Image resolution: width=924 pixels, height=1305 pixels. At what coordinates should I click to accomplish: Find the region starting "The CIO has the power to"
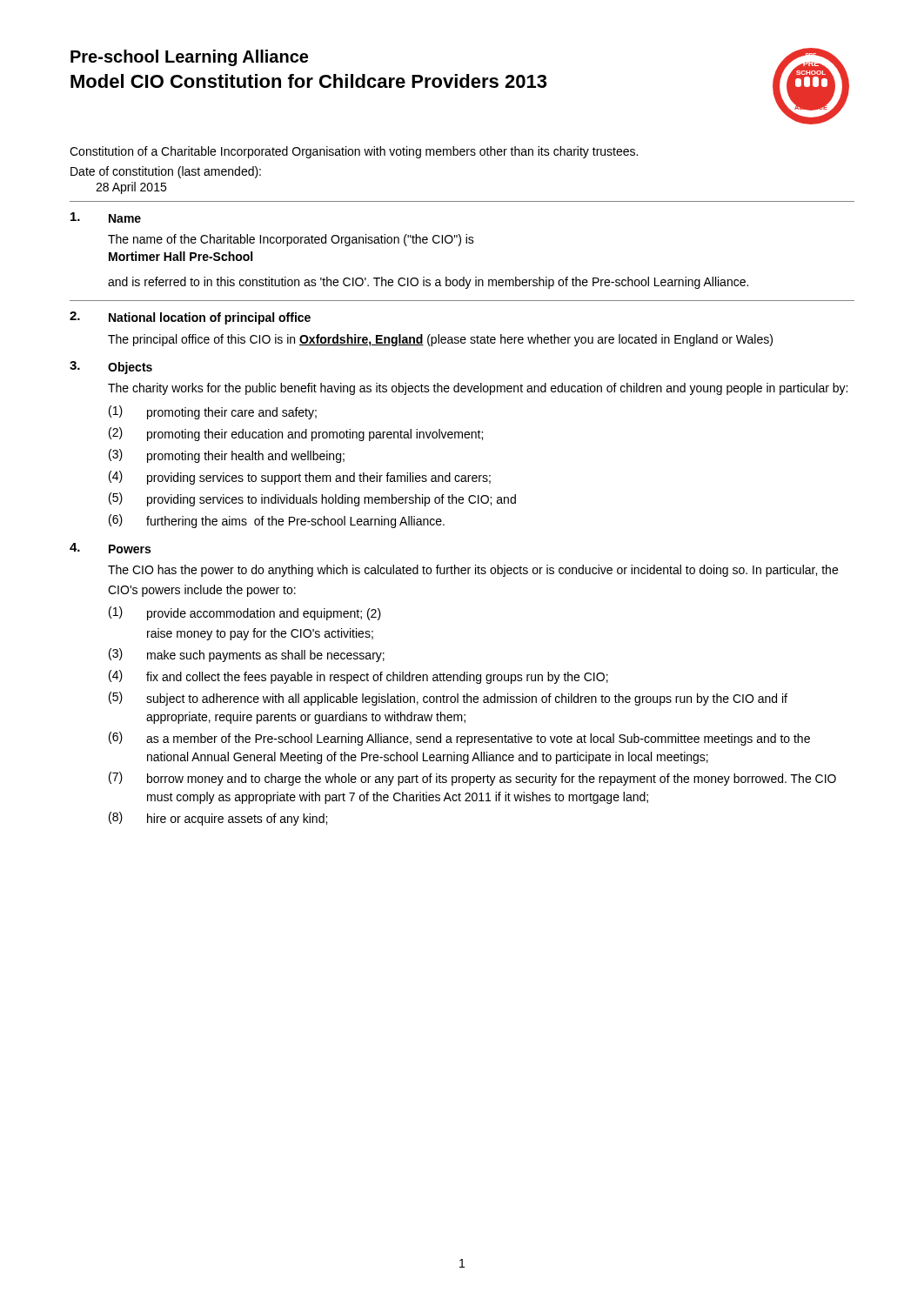[x=473, y=580]
